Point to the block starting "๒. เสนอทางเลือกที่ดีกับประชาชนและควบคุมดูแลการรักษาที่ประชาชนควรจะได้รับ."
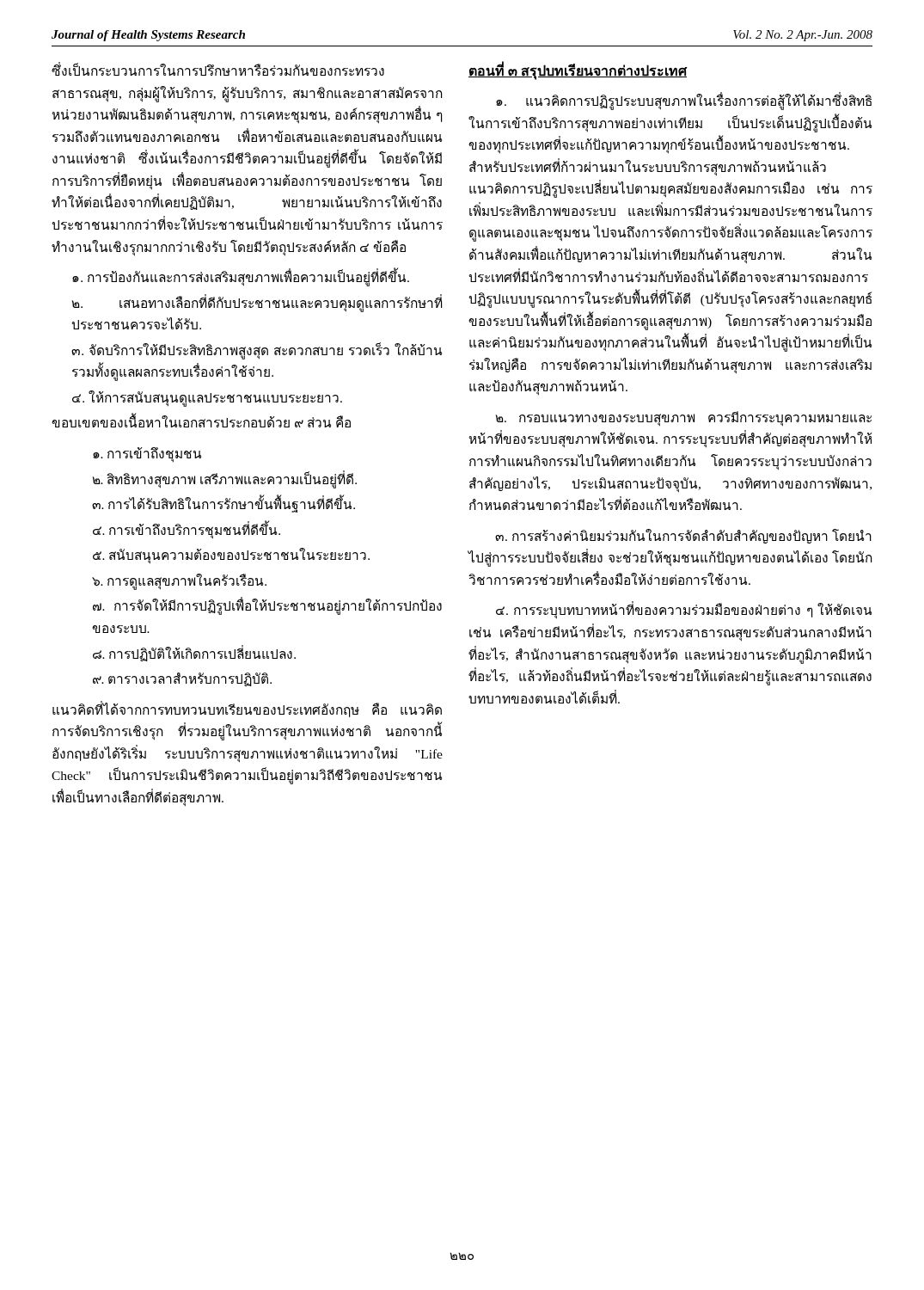Viewport: 924px width, 1290px height. [x=257, y=314]
